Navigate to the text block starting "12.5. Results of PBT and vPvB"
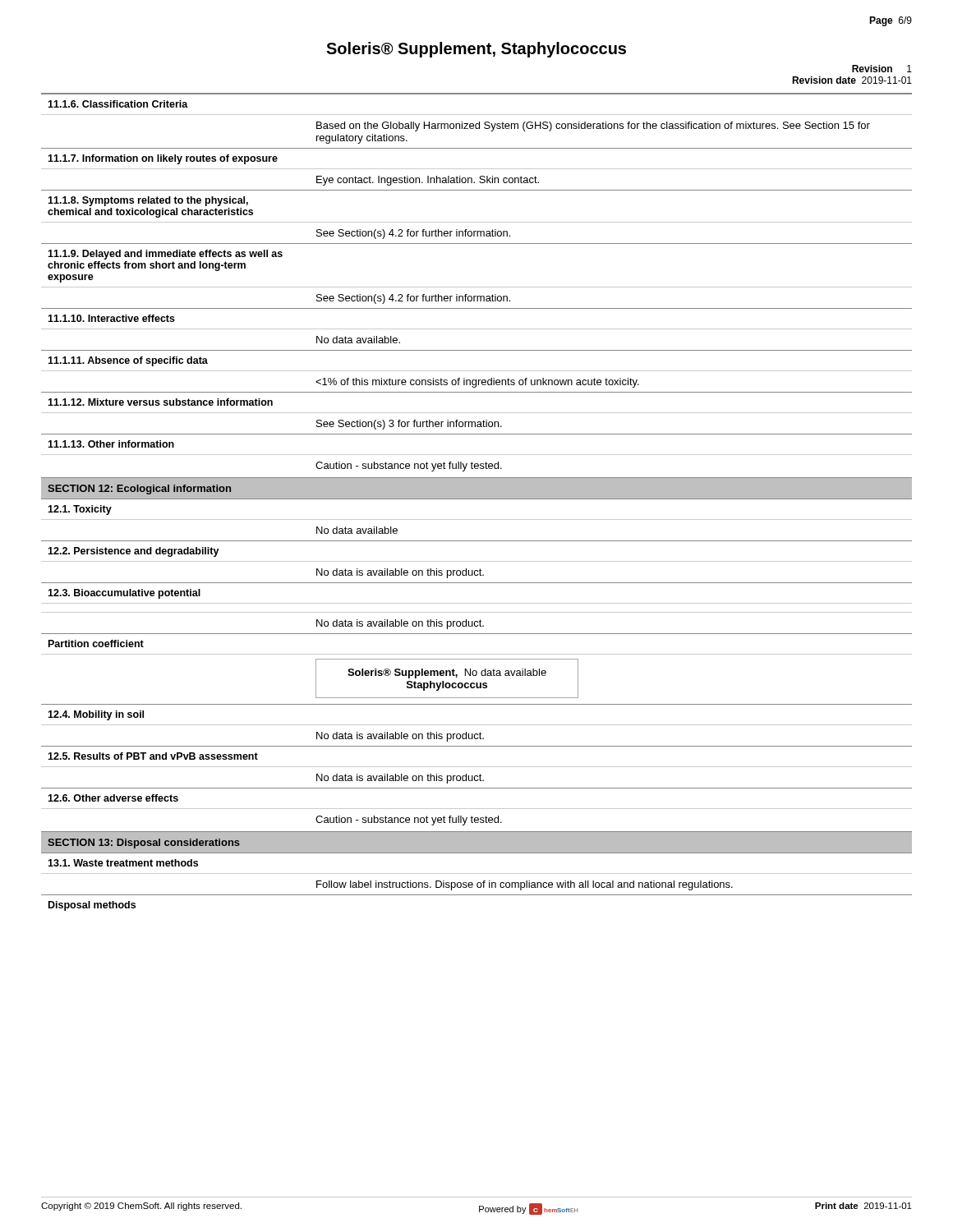953x1232 pixels. coord(476,756)
